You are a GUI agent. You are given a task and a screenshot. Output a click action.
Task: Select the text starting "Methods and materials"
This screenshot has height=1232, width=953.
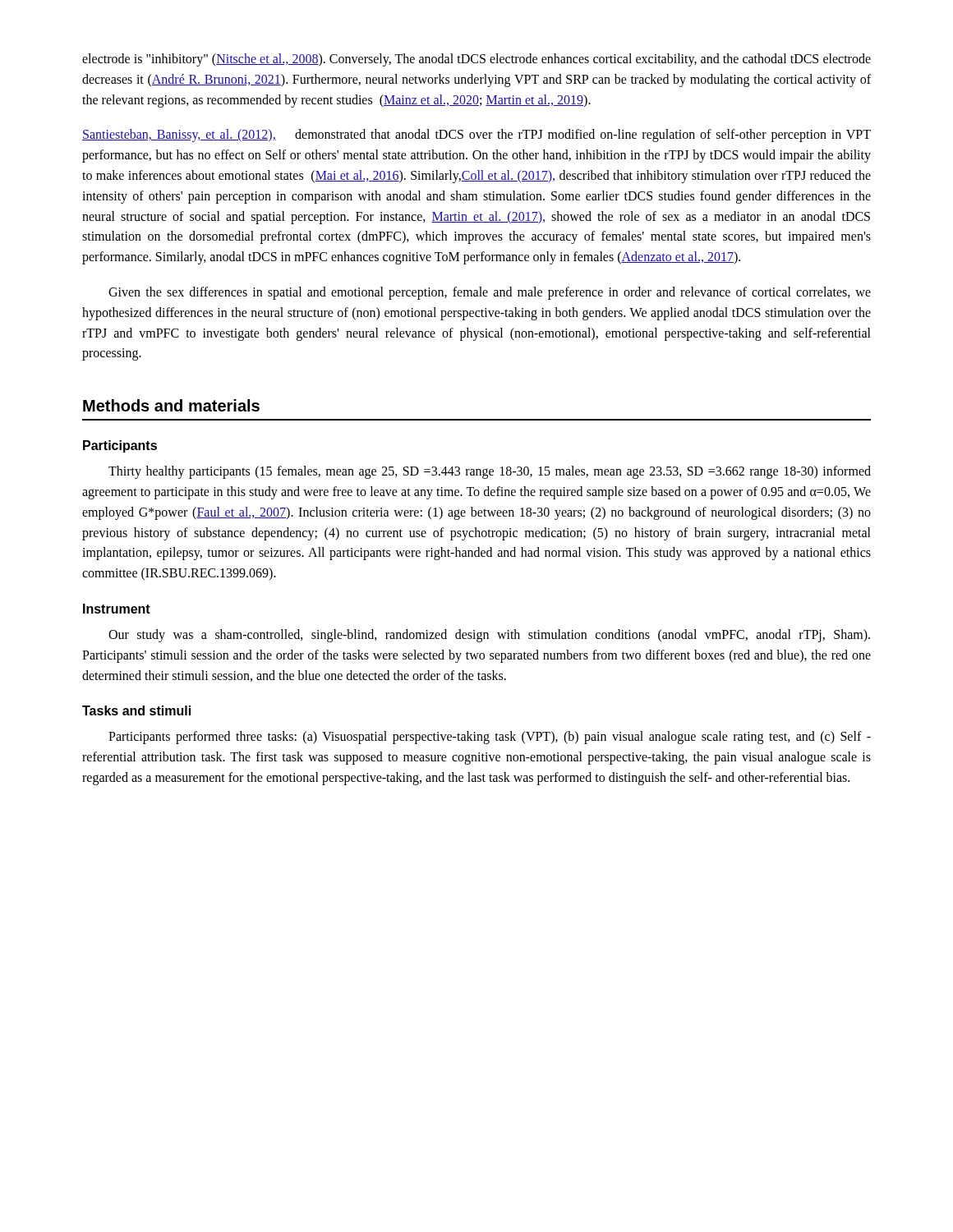click(x=476, y=409)
